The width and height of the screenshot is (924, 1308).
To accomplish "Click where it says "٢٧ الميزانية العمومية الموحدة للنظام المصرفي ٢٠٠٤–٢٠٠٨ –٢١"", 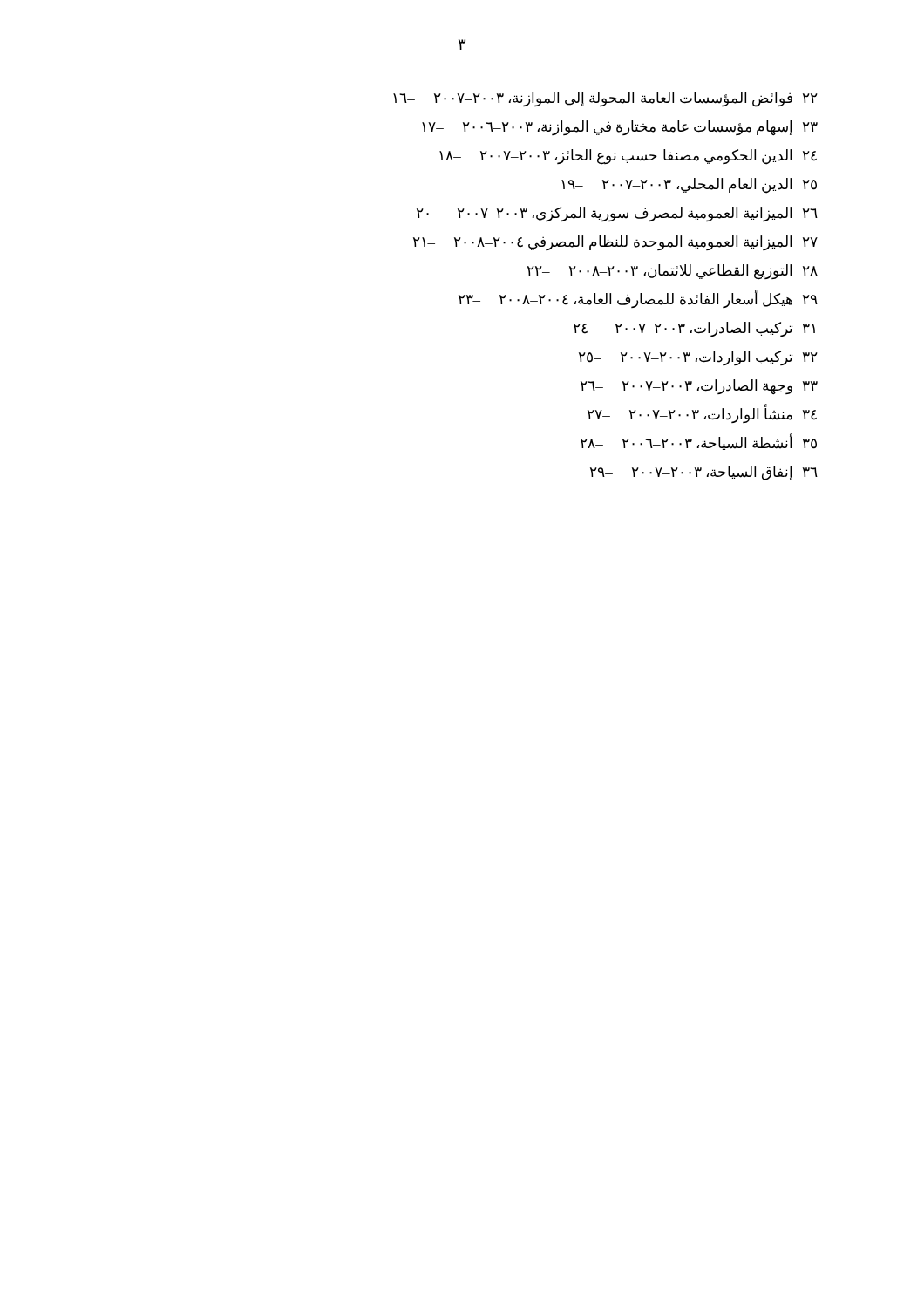I will (462, 242).
